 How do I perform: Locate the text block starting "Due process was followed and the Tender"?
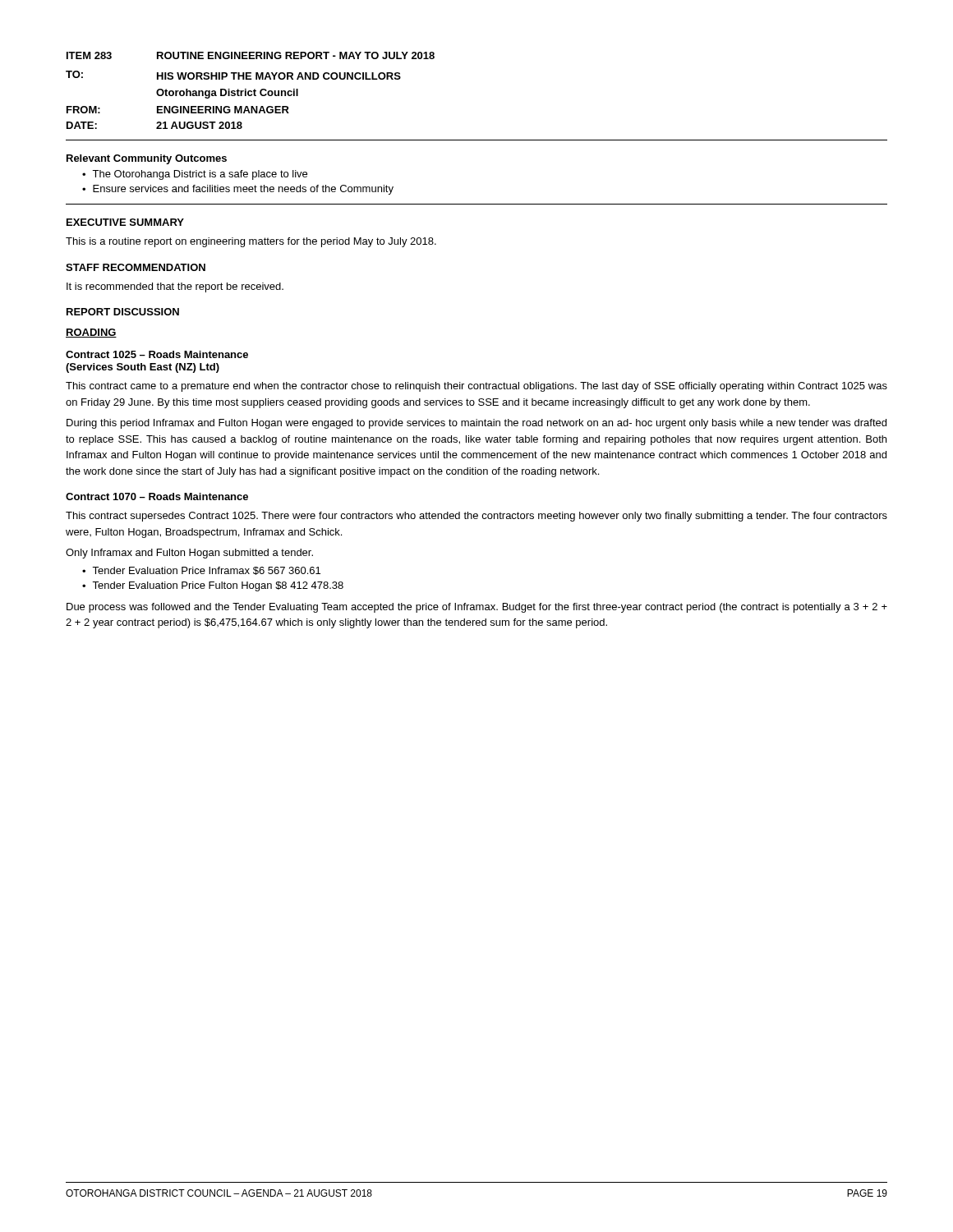pyautogui.click(x=476, y=614)
